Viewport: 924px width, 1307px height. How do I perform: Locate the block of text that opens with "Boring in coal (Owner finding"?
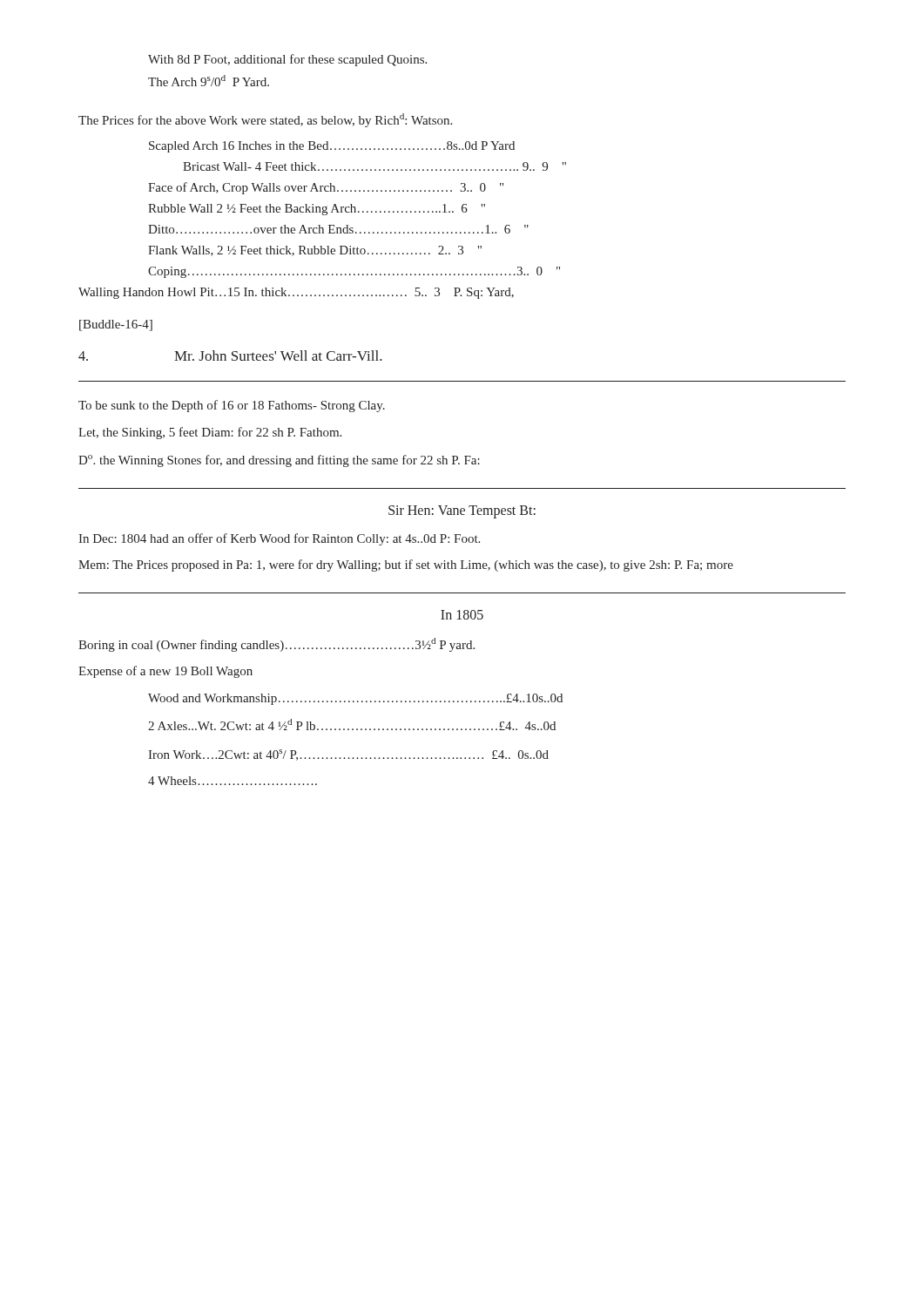coord(277,643)
